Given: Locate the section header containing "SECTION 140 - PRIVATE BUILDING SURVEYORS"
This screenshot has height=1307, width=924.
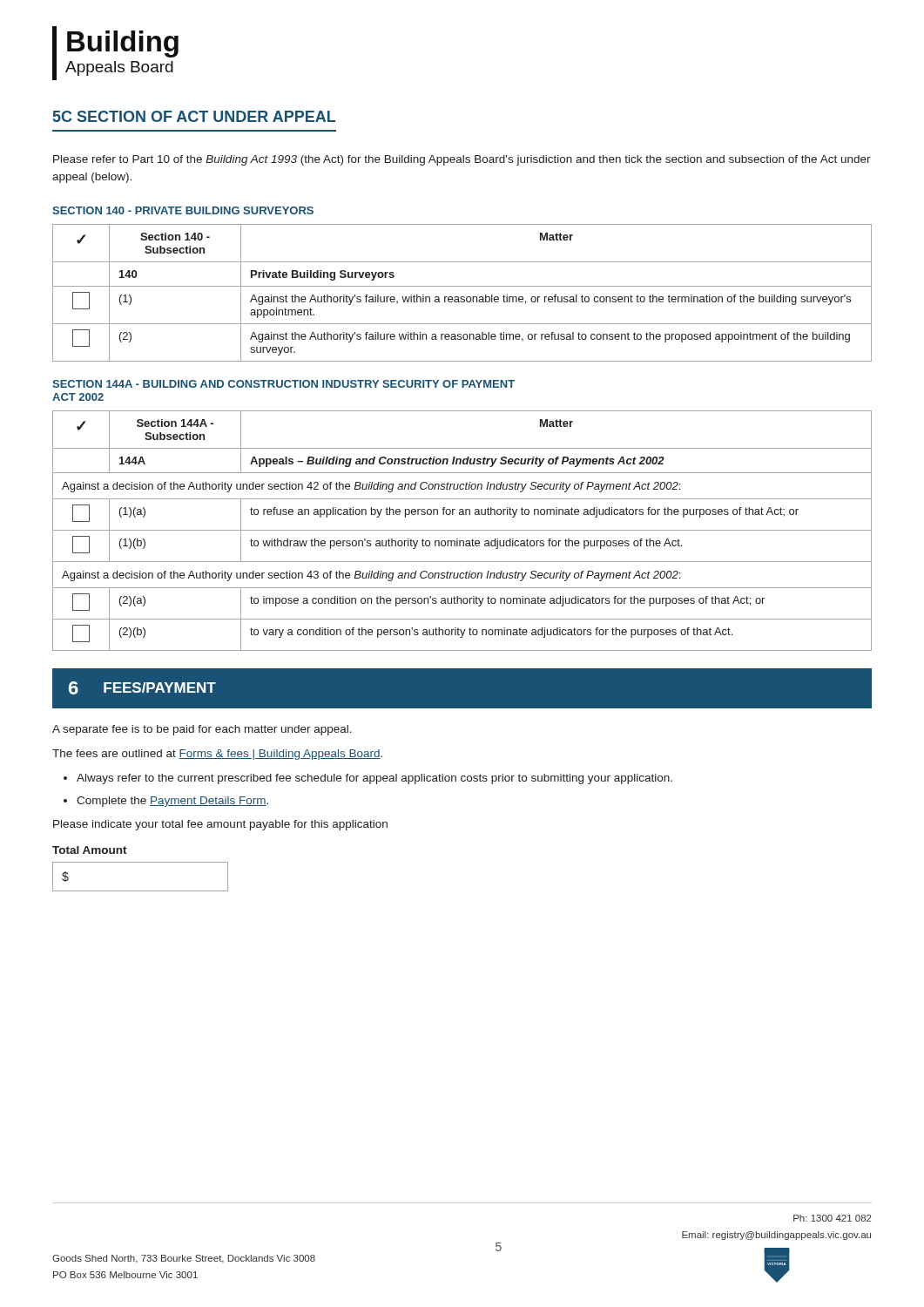Looking at the screenshot, I should pyautogui.click(x=183, y=210).
